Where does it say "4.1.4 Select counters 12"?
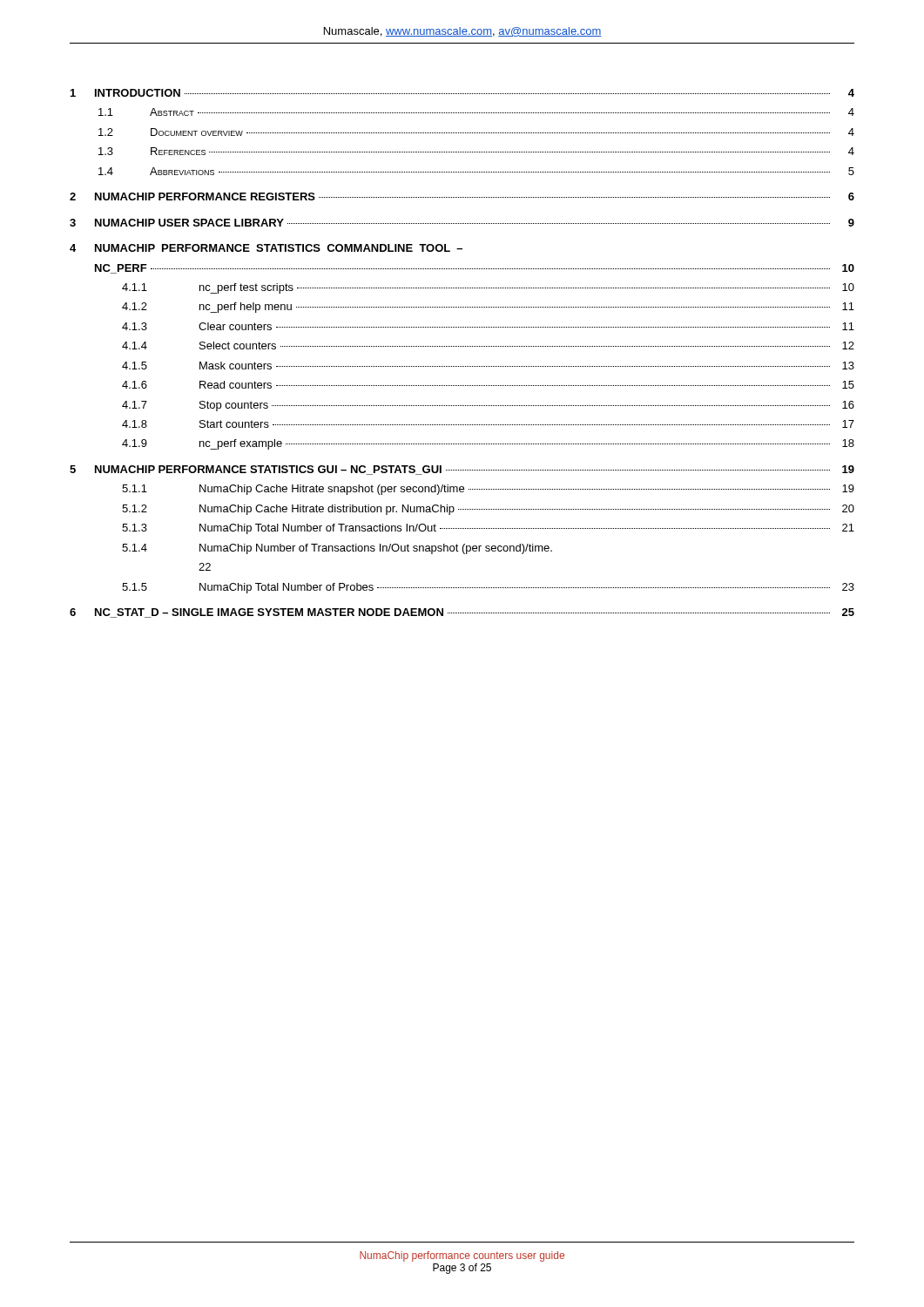 pos(462,346)
